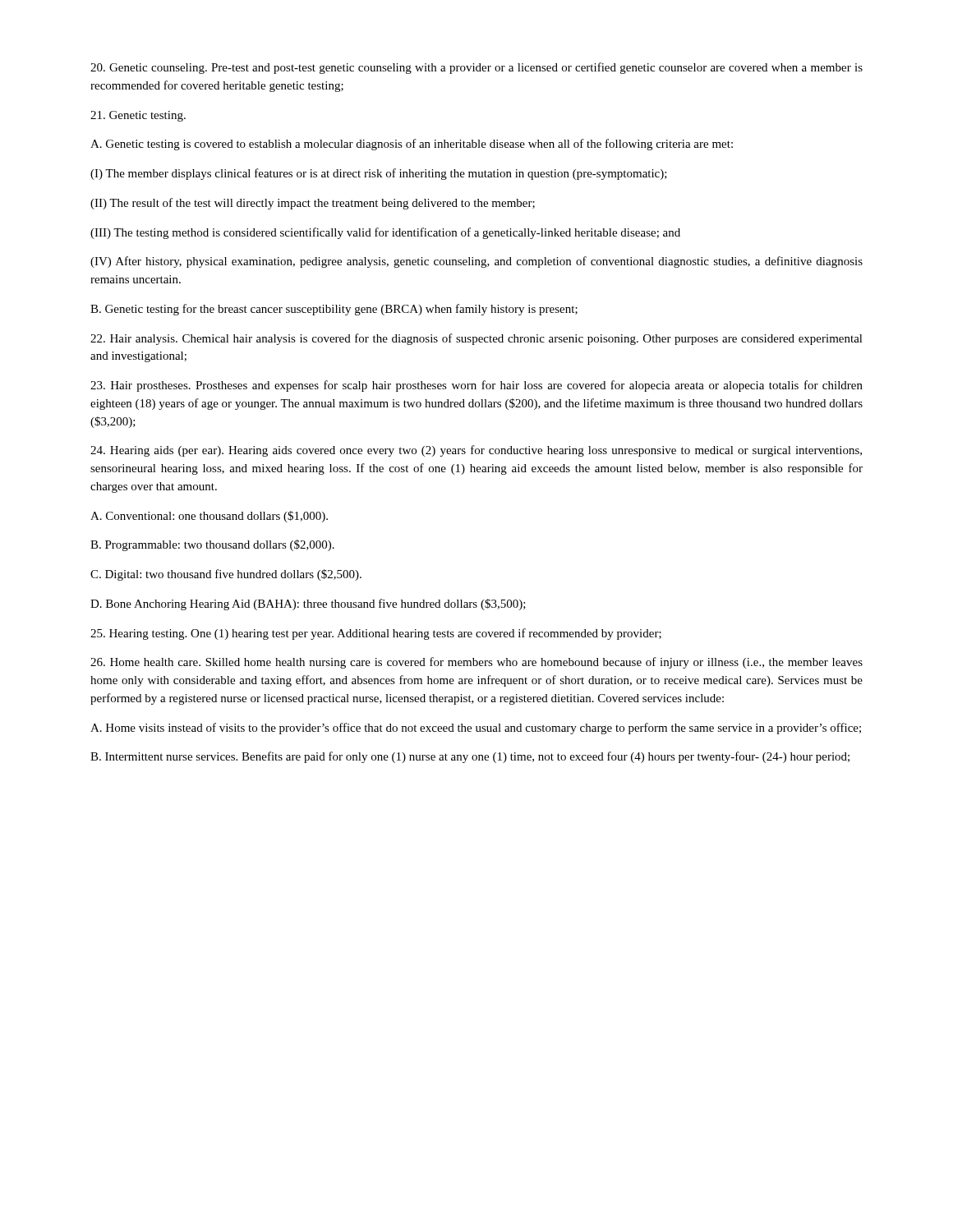The image size is (953, 1232).
Task: Navigate to the text block starting "Hair prostheses. Prostheses and expenses for"
Action: pos(476,403)
